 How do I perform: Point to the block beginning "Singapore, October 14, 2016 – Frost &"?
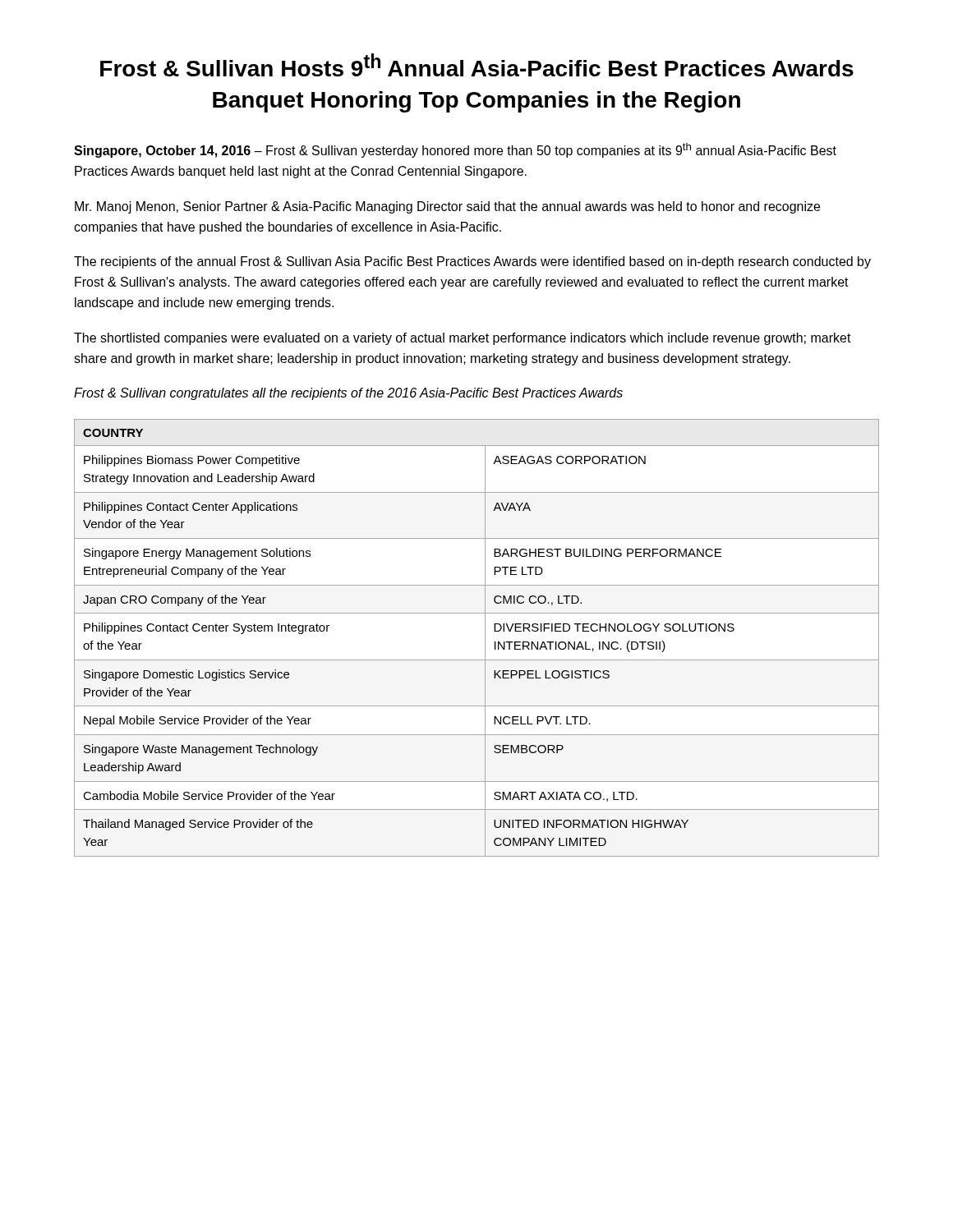click(x=455, y=159)
